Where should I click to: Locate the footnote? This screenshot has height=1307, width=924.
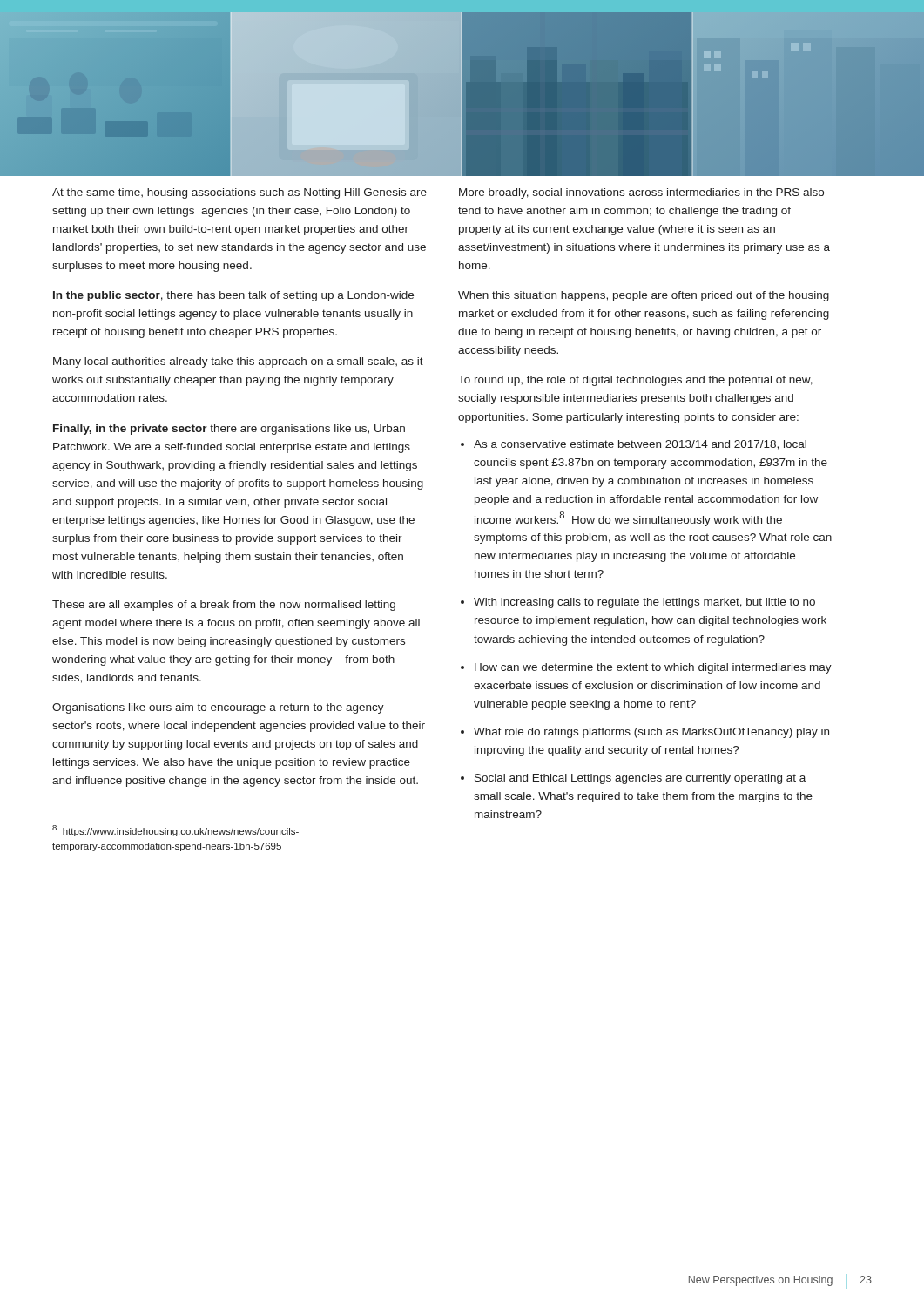coord(176,837)
